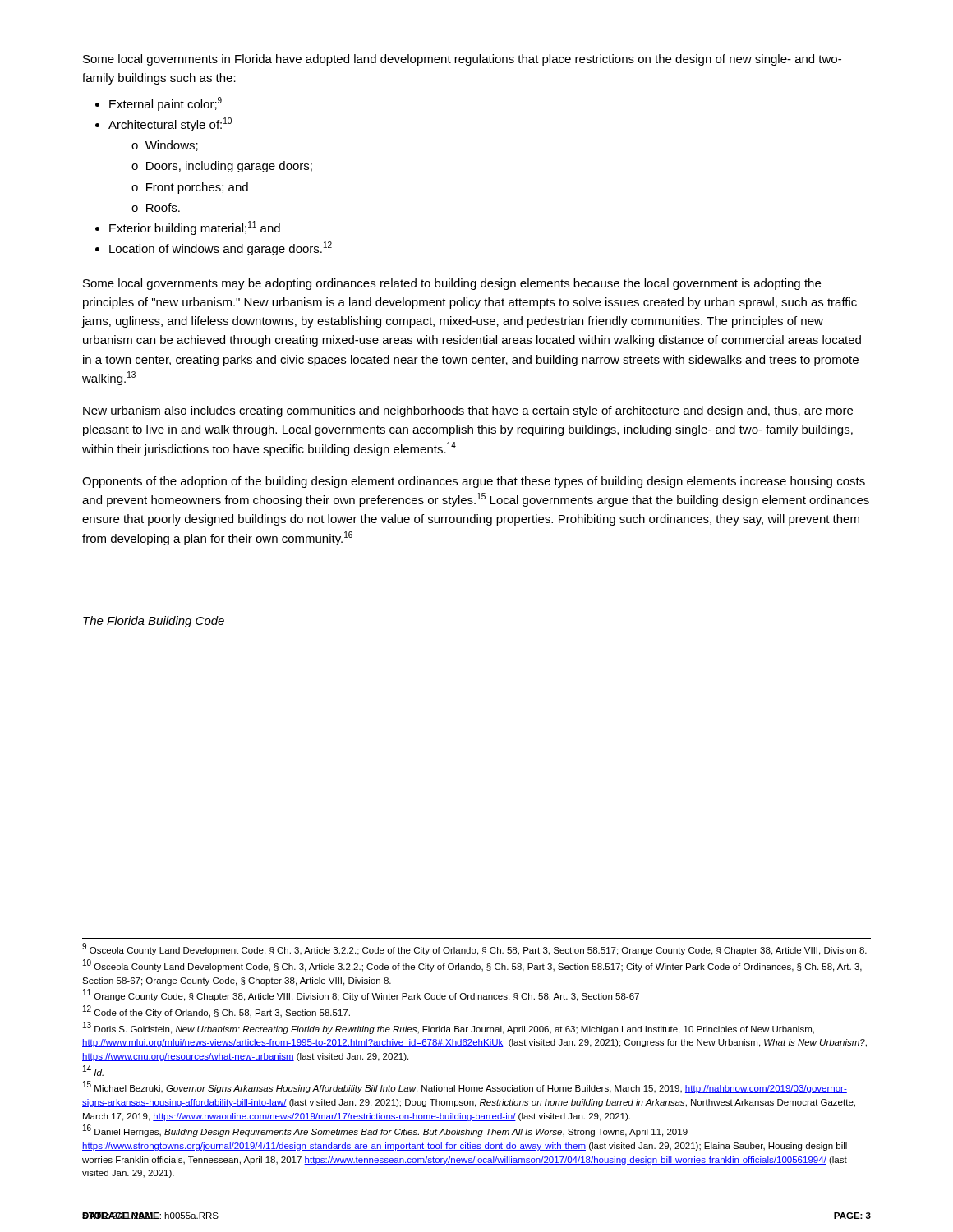953x1232 pixels.
Task: Find the block starting "9 Osceola County Land Development Code,"
Action: pos(475,950)
